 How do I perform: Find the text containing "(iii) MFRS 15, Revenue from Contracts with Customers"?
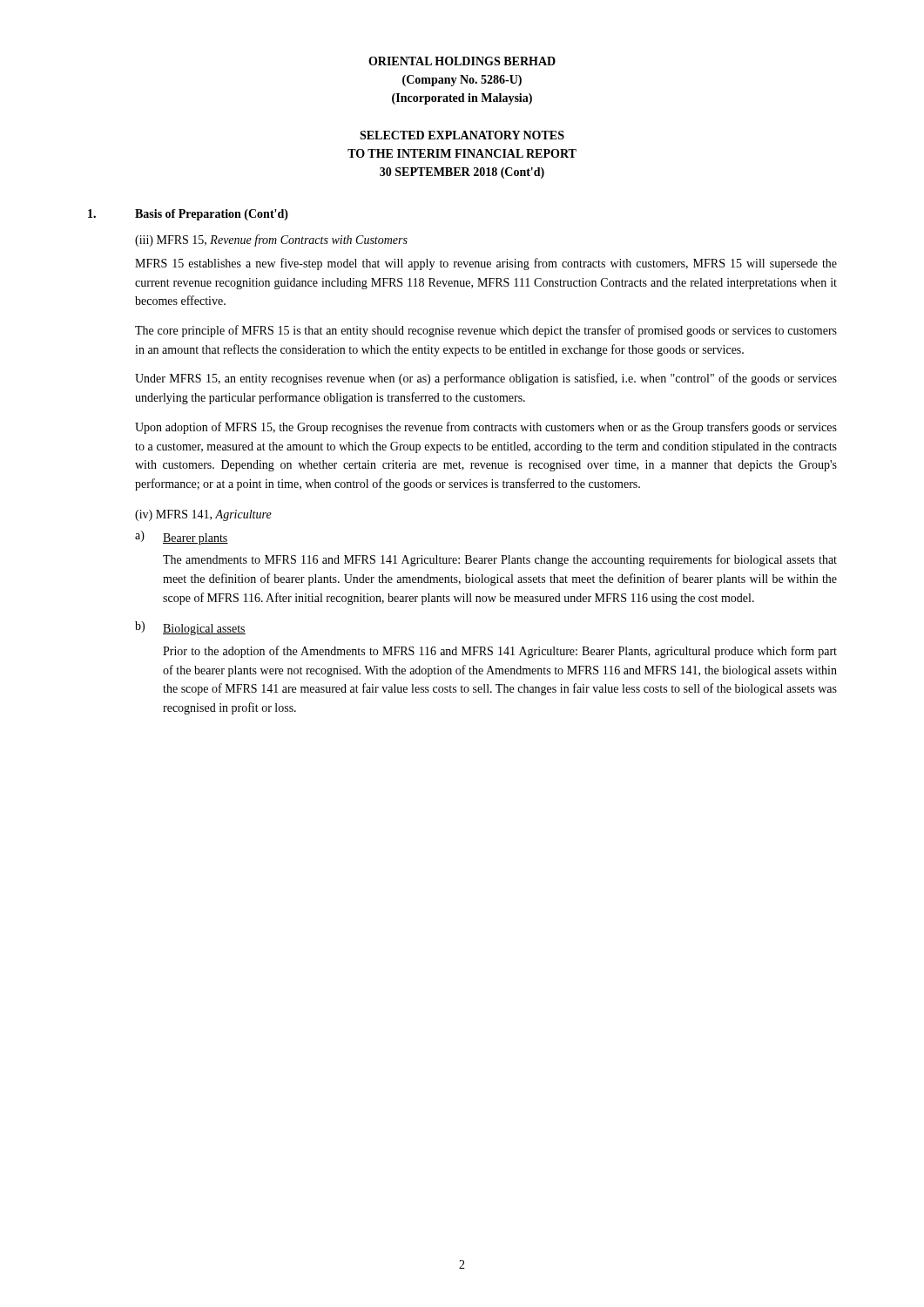271,240
